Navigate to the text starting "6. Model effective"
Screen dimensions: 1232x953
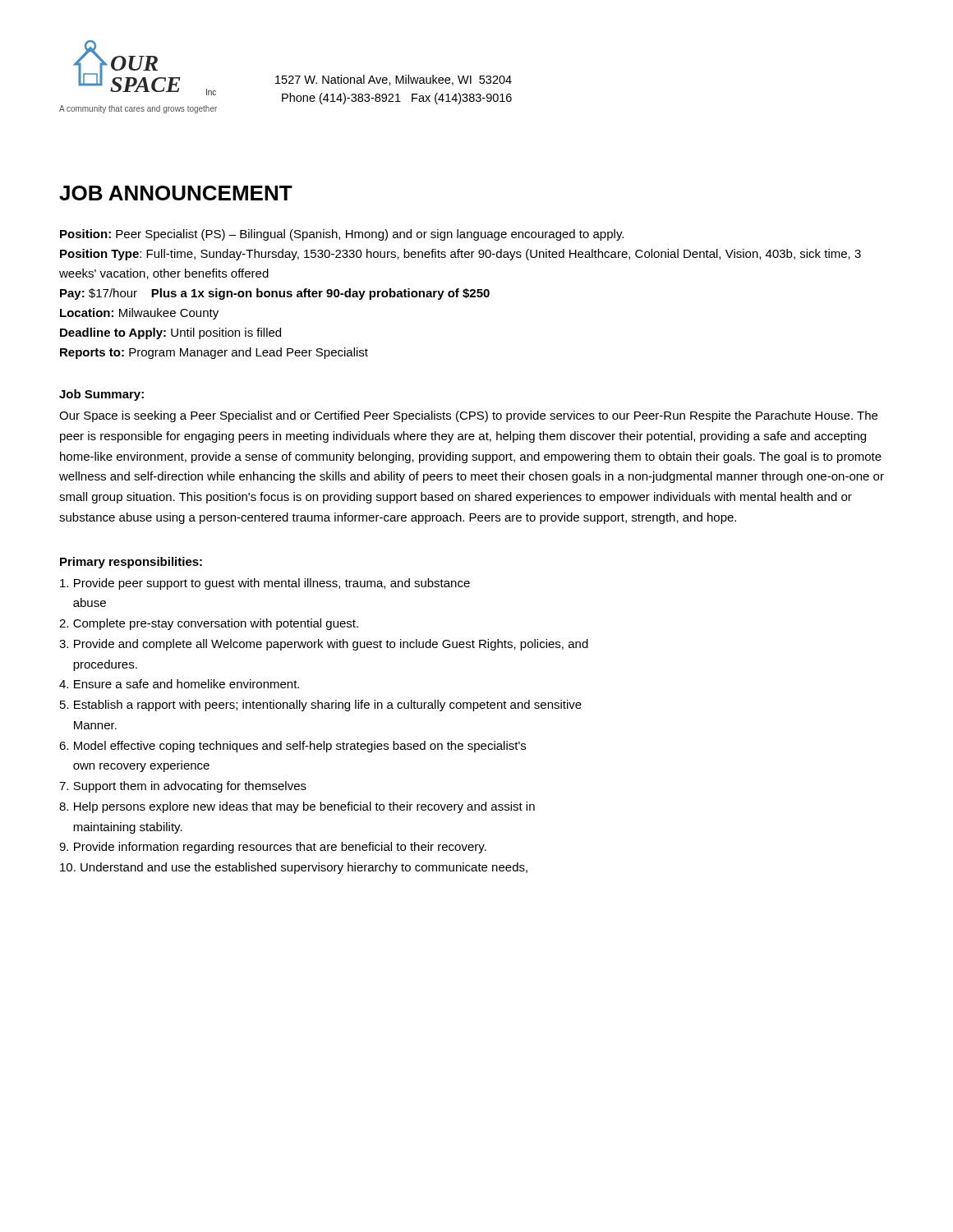(x=293, y=755)
